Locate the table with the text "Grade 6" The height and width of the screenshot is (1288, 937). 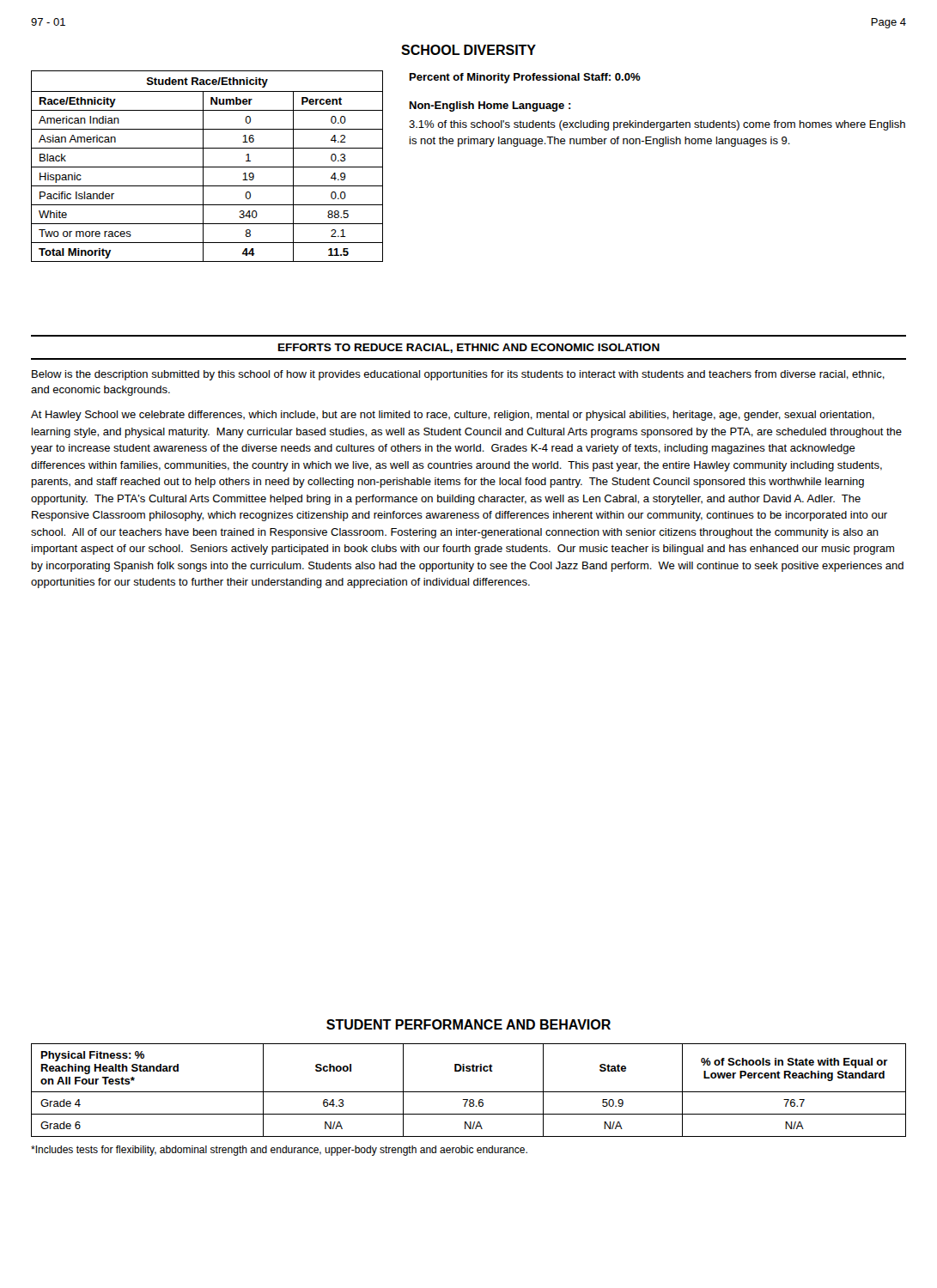[x=468, y=1090]
